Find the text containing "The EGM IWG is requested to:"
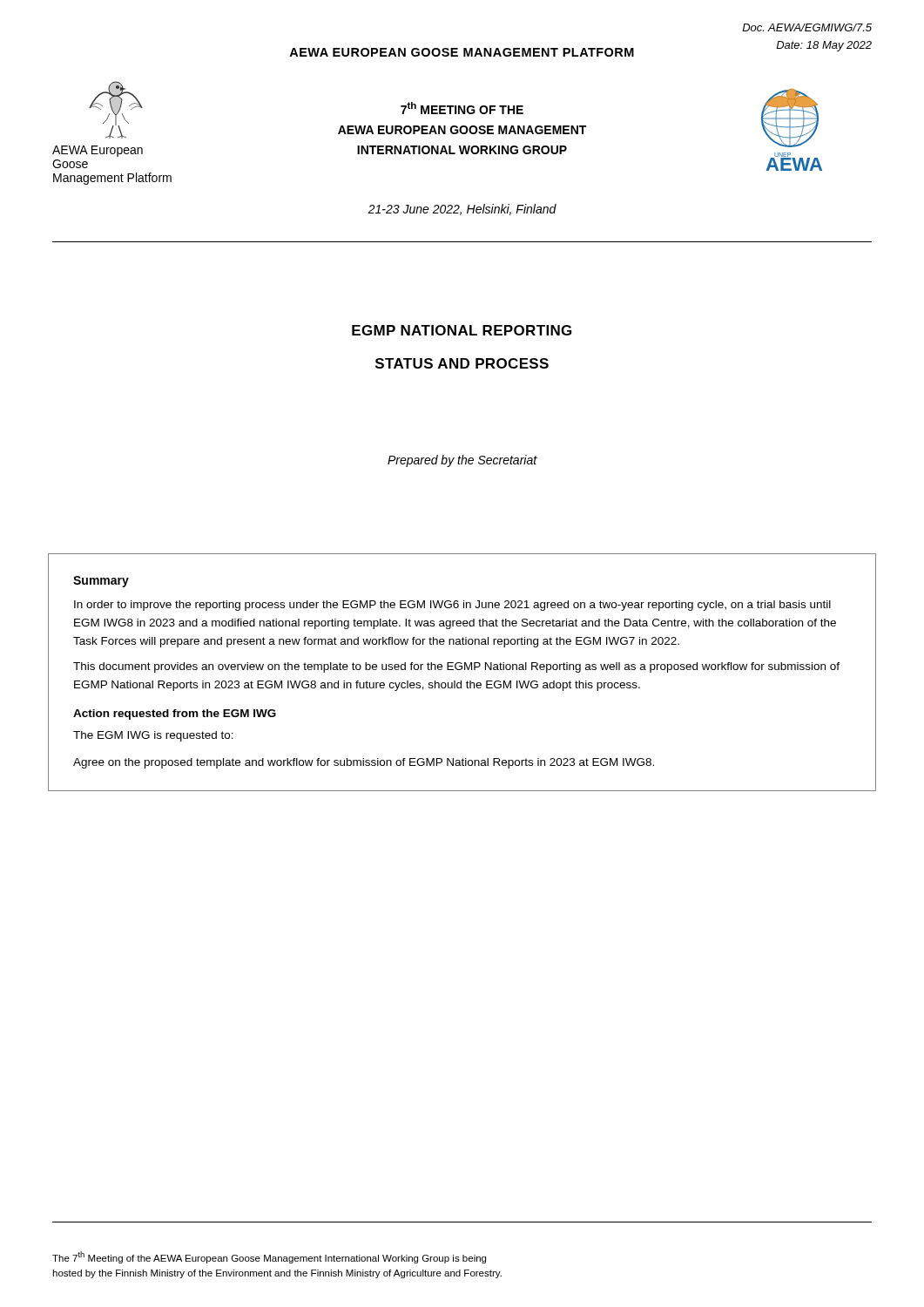 point(154,735)
